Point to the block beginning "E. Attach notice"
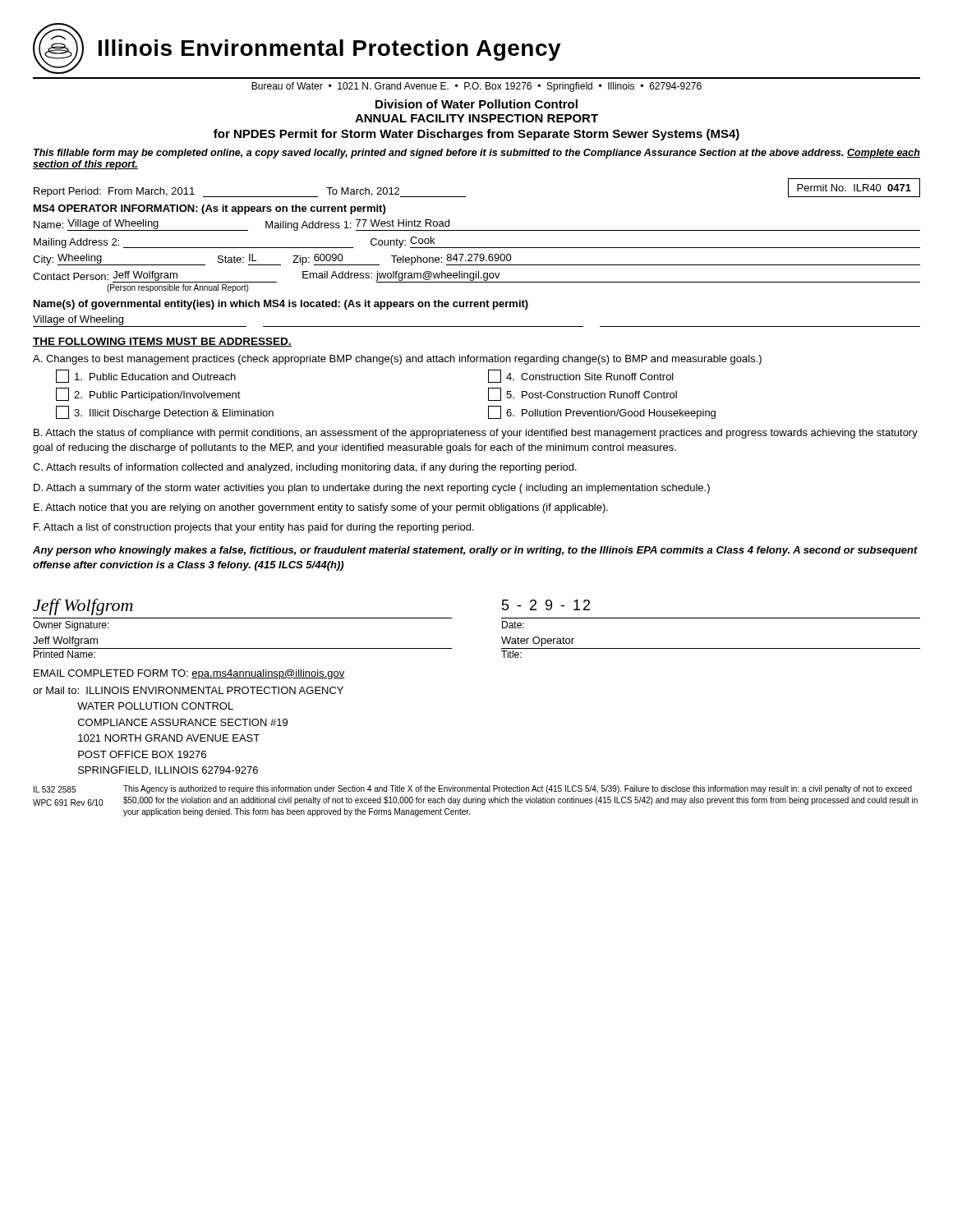953x1232 pixels. [321, 507]
